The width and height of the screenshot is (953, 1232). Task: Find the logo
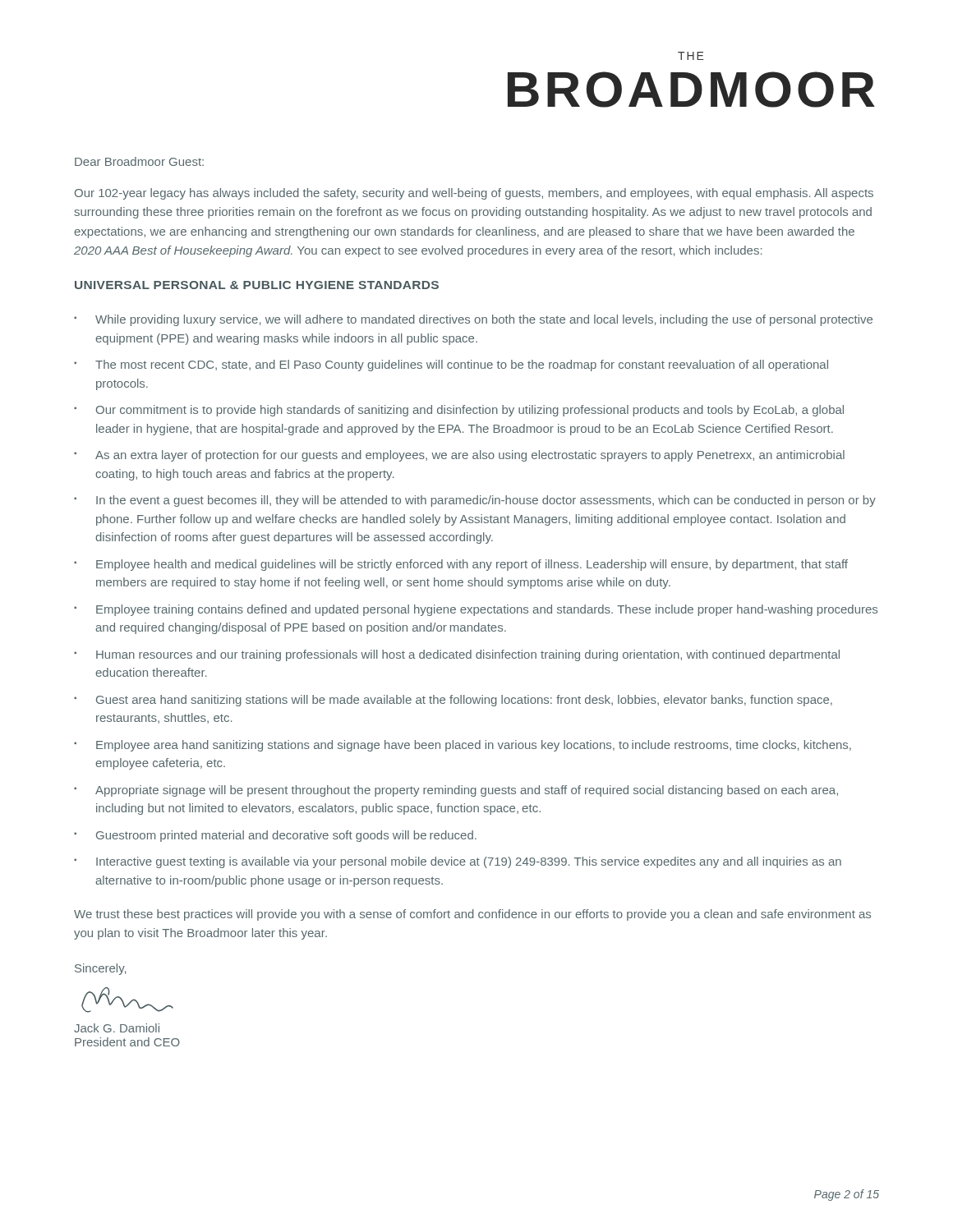point(476,82)
